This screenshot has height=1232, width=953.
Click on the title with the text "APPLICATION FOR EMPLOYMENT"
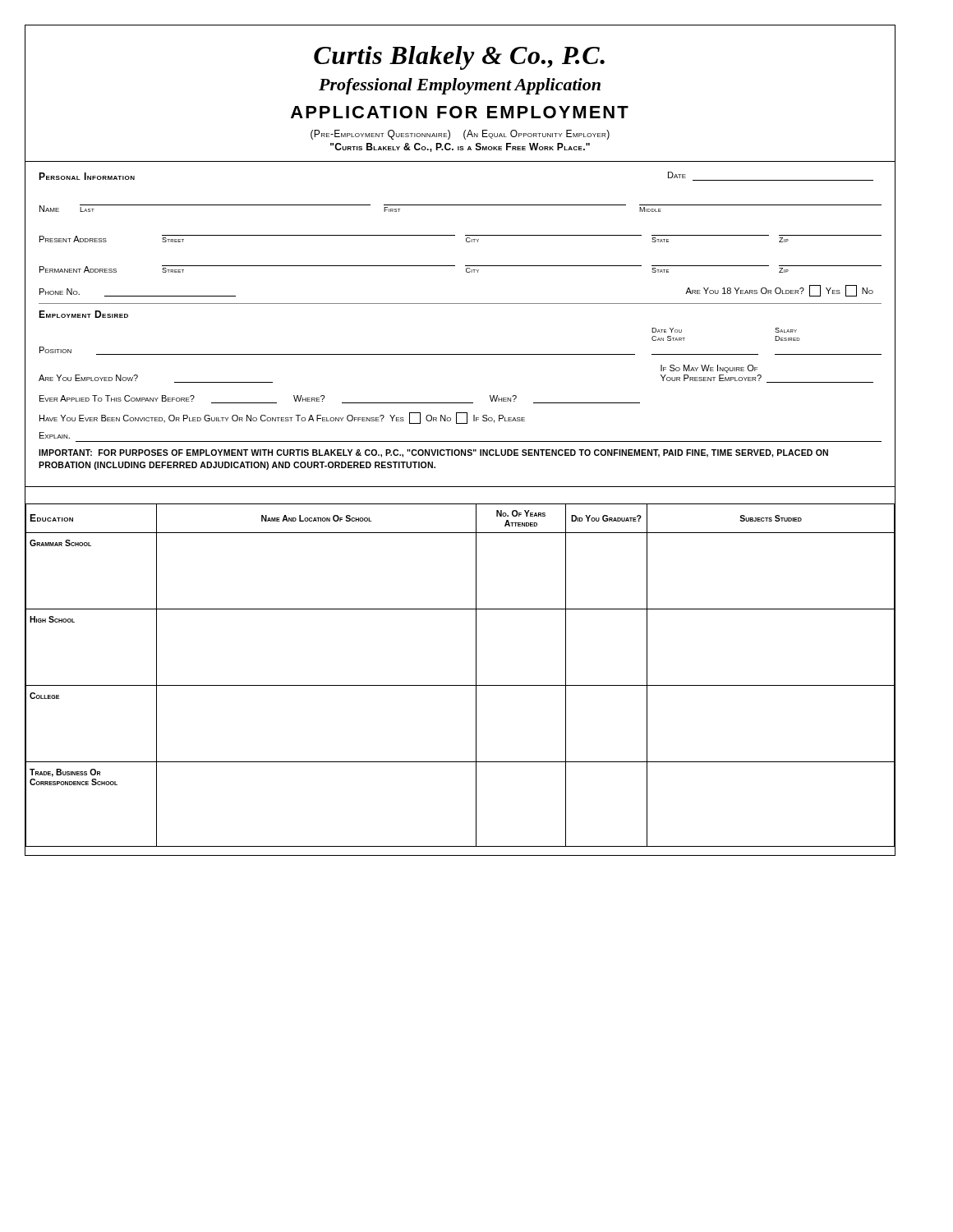[x=460, y=113]
